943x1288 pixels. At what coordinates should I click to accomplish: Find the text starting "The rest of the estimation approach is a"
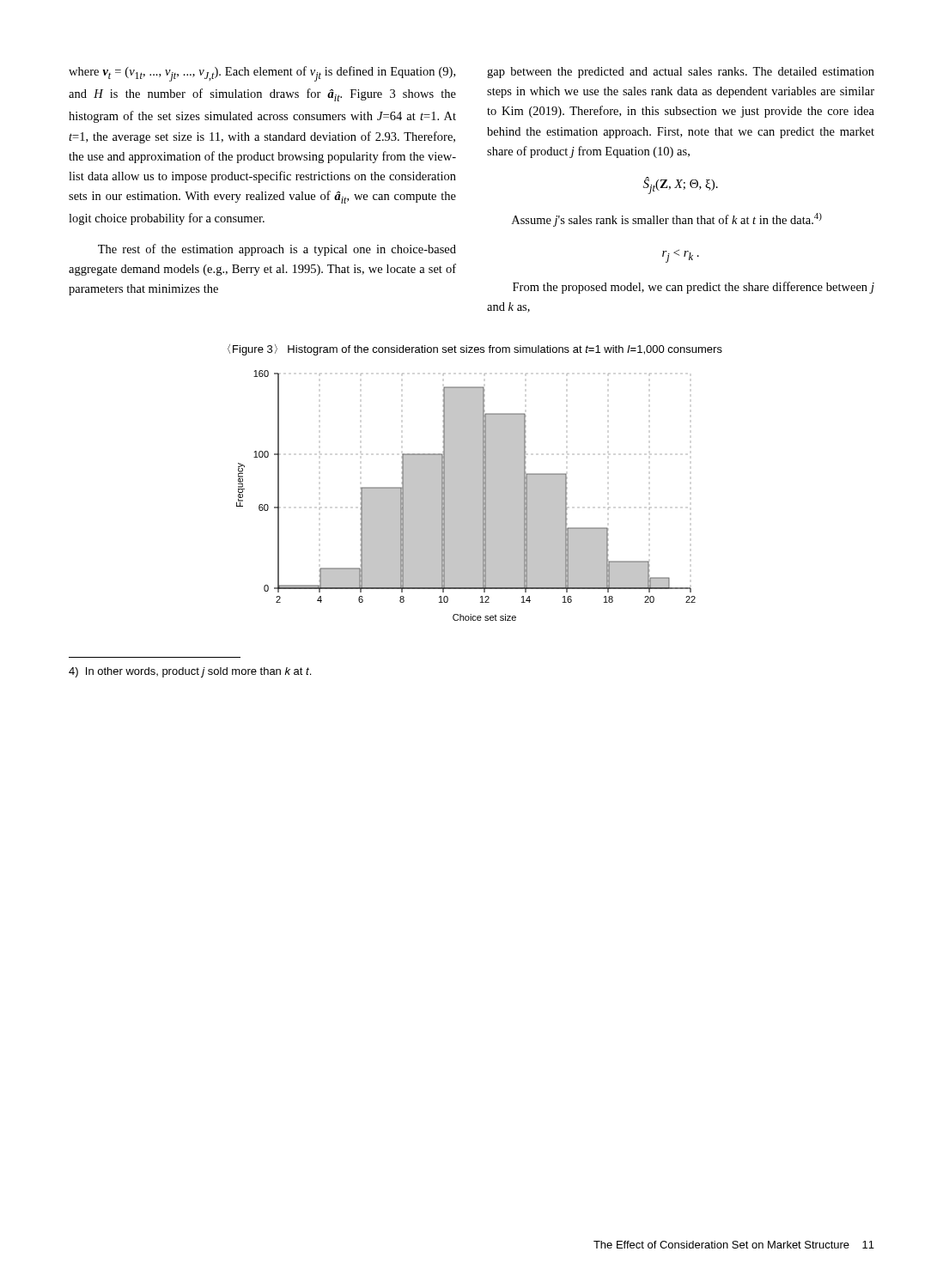(x=262, y=269)
